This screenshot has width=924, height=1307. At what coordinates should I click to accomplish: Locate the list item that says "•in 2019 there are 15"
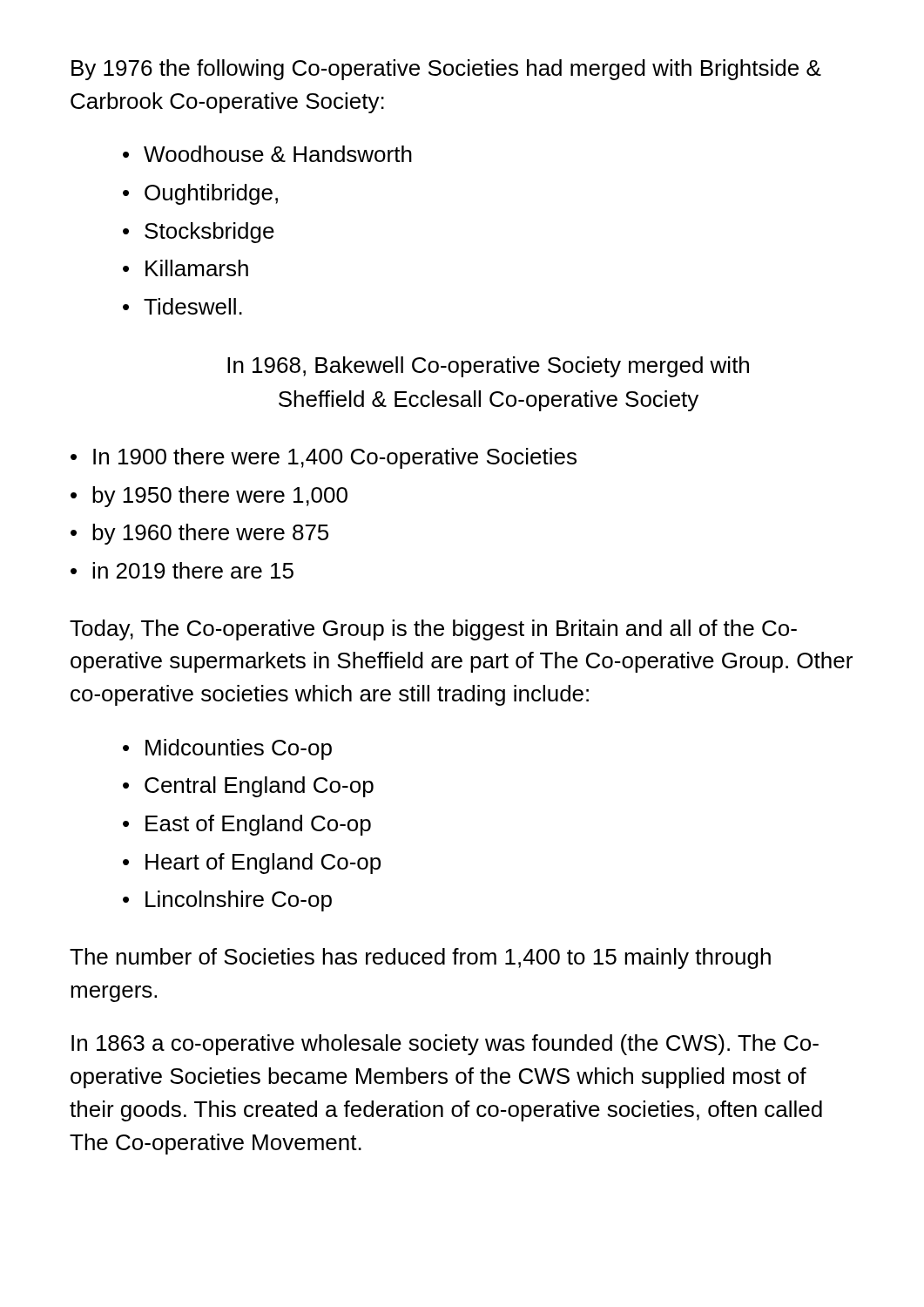click(182, 571)
